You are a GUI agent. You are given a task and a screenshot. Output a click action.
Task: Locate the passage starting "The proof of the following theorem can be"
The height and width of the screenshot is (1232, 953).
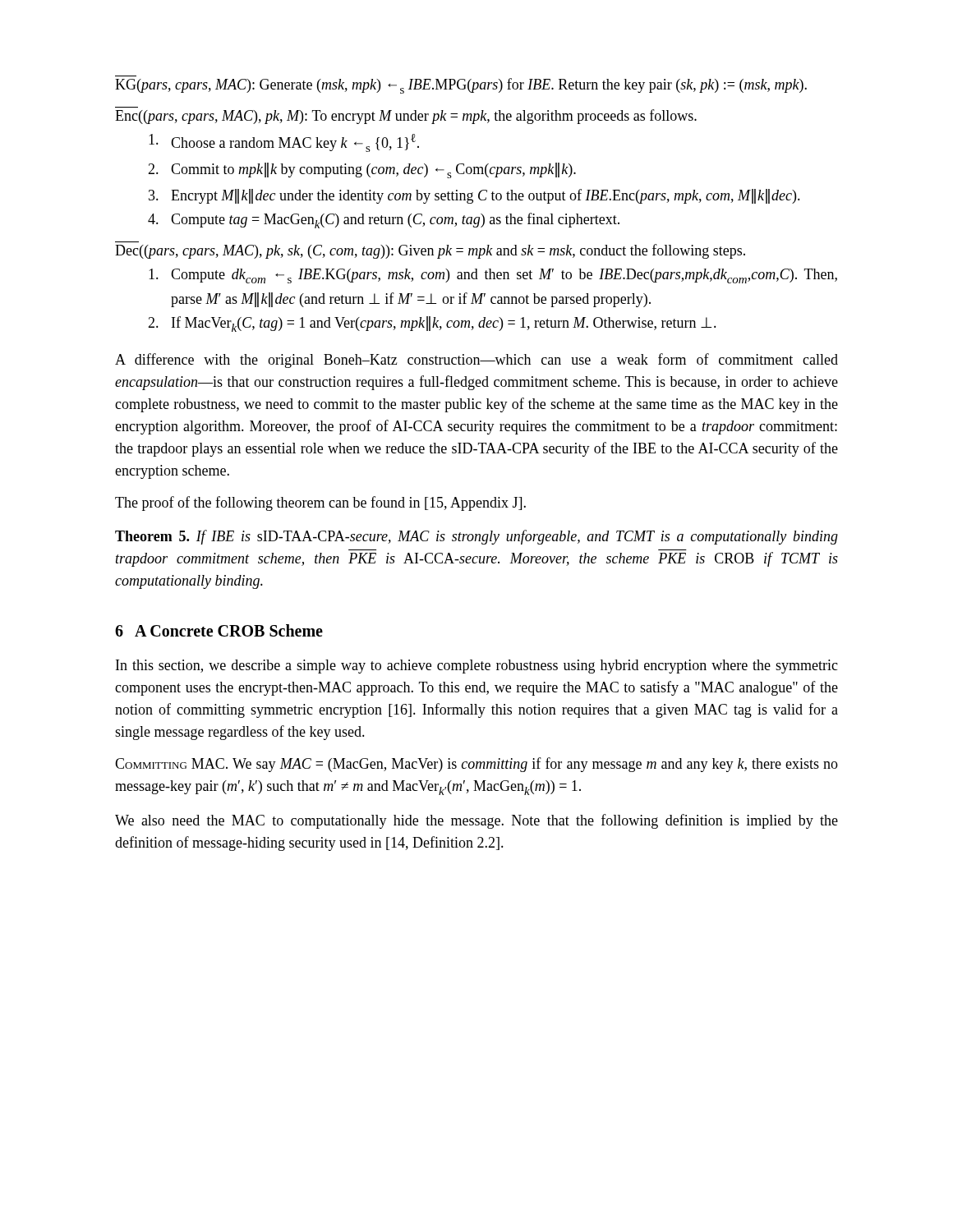point(476,503)
